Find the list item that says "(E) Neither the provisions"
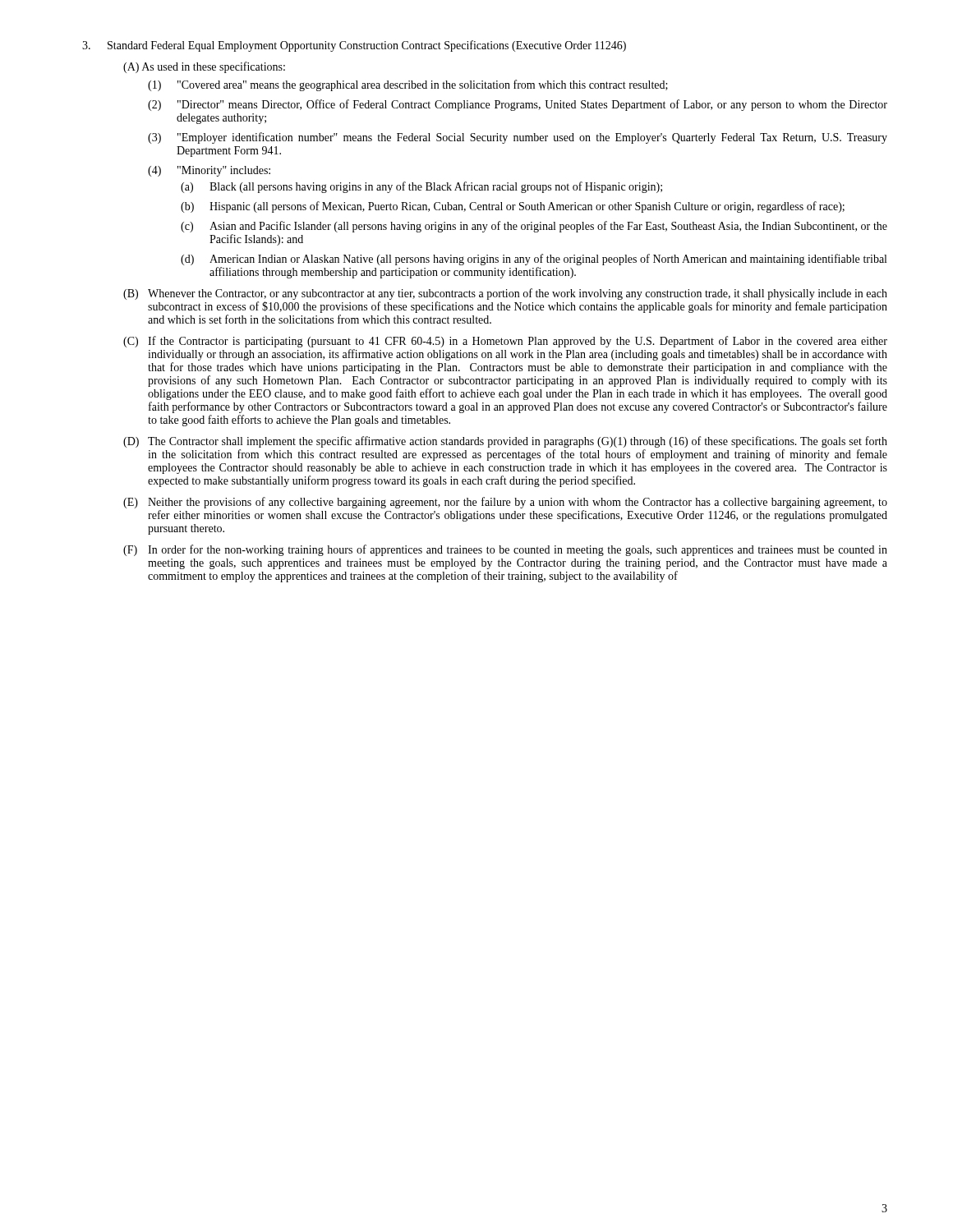 tap(505, 516)
